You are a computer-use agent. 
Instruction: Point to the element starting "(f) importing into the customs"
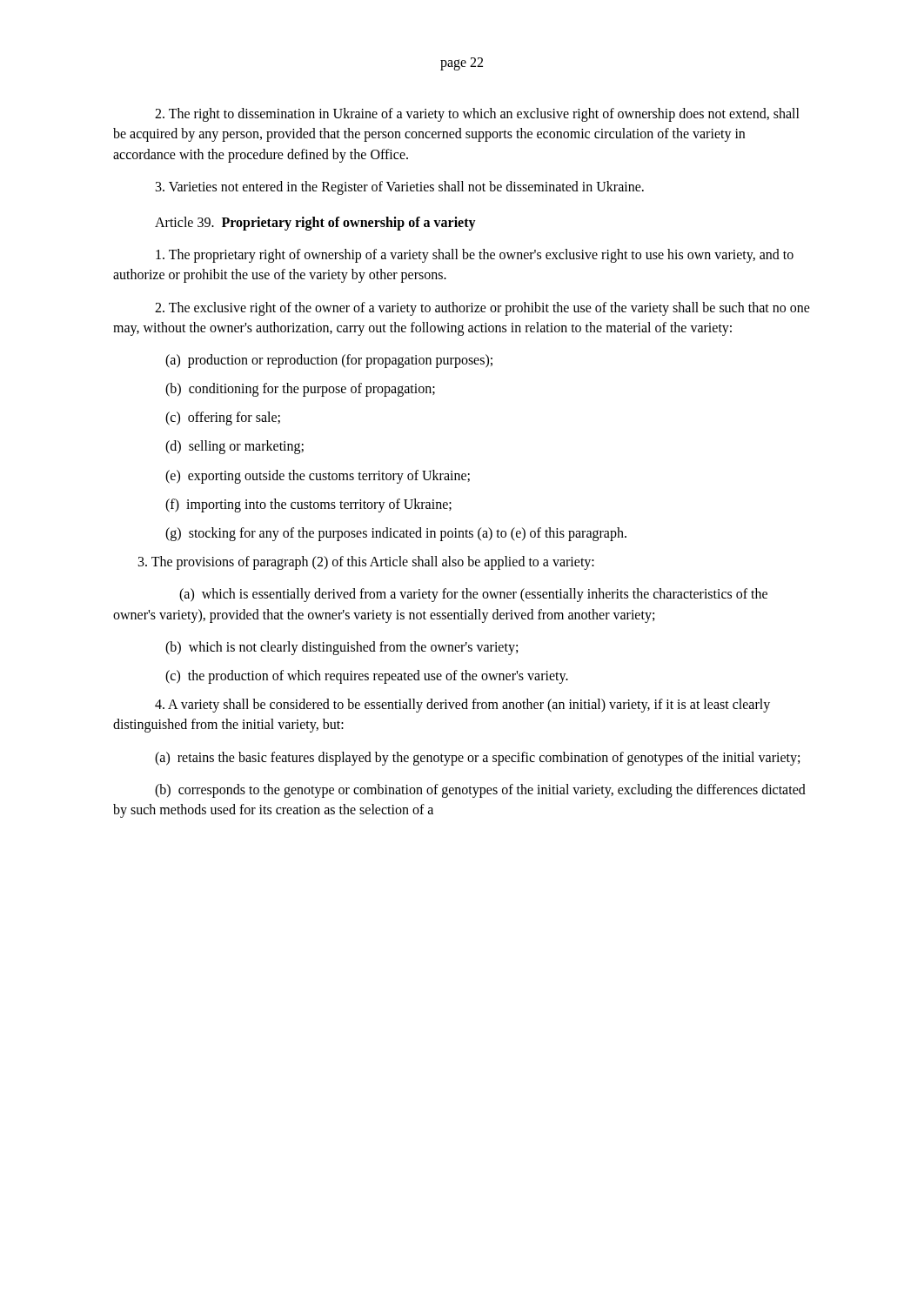pos(309,504)
